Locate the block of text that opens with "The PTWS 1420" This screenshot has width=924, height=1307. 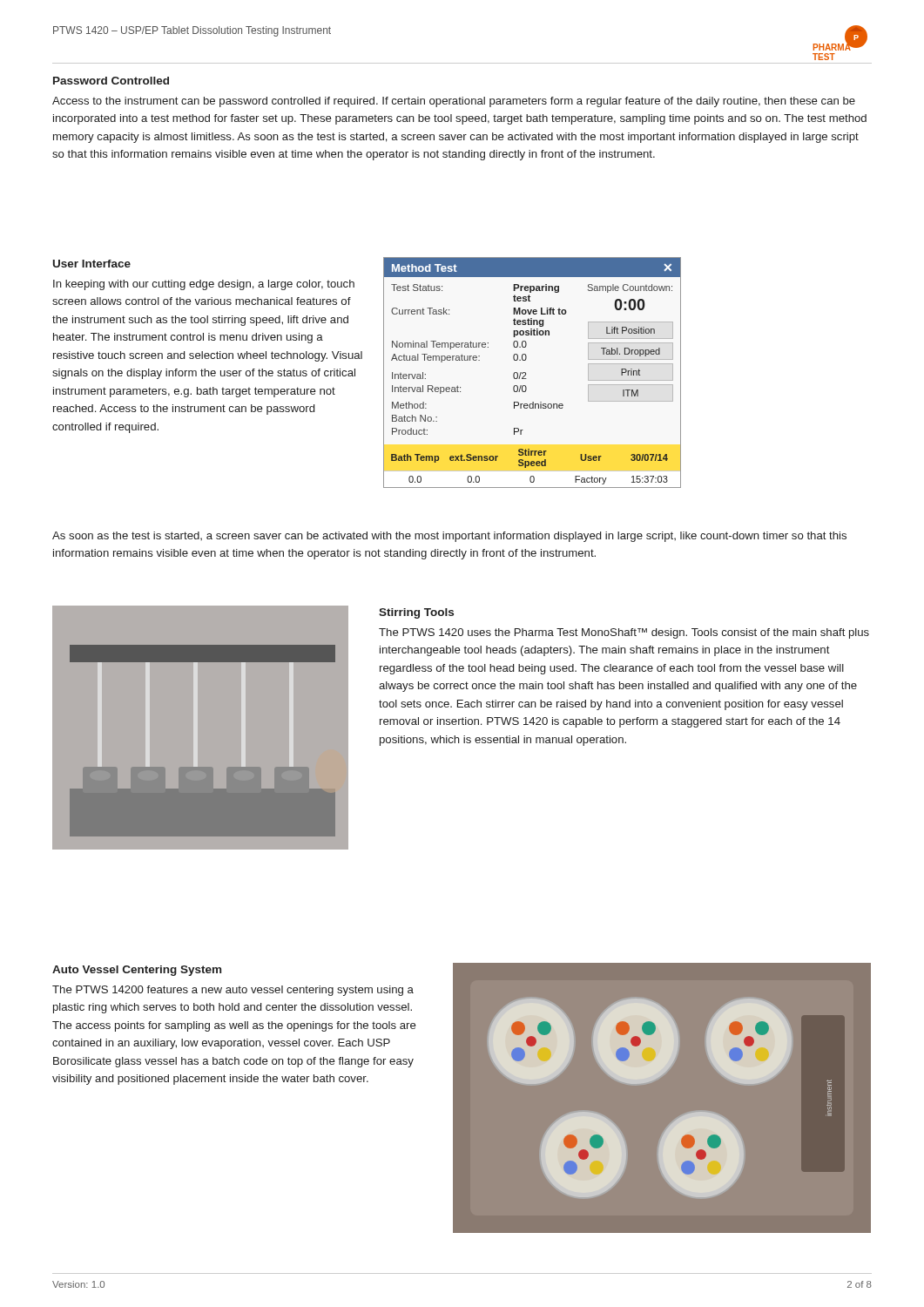[x=625, y=686]
